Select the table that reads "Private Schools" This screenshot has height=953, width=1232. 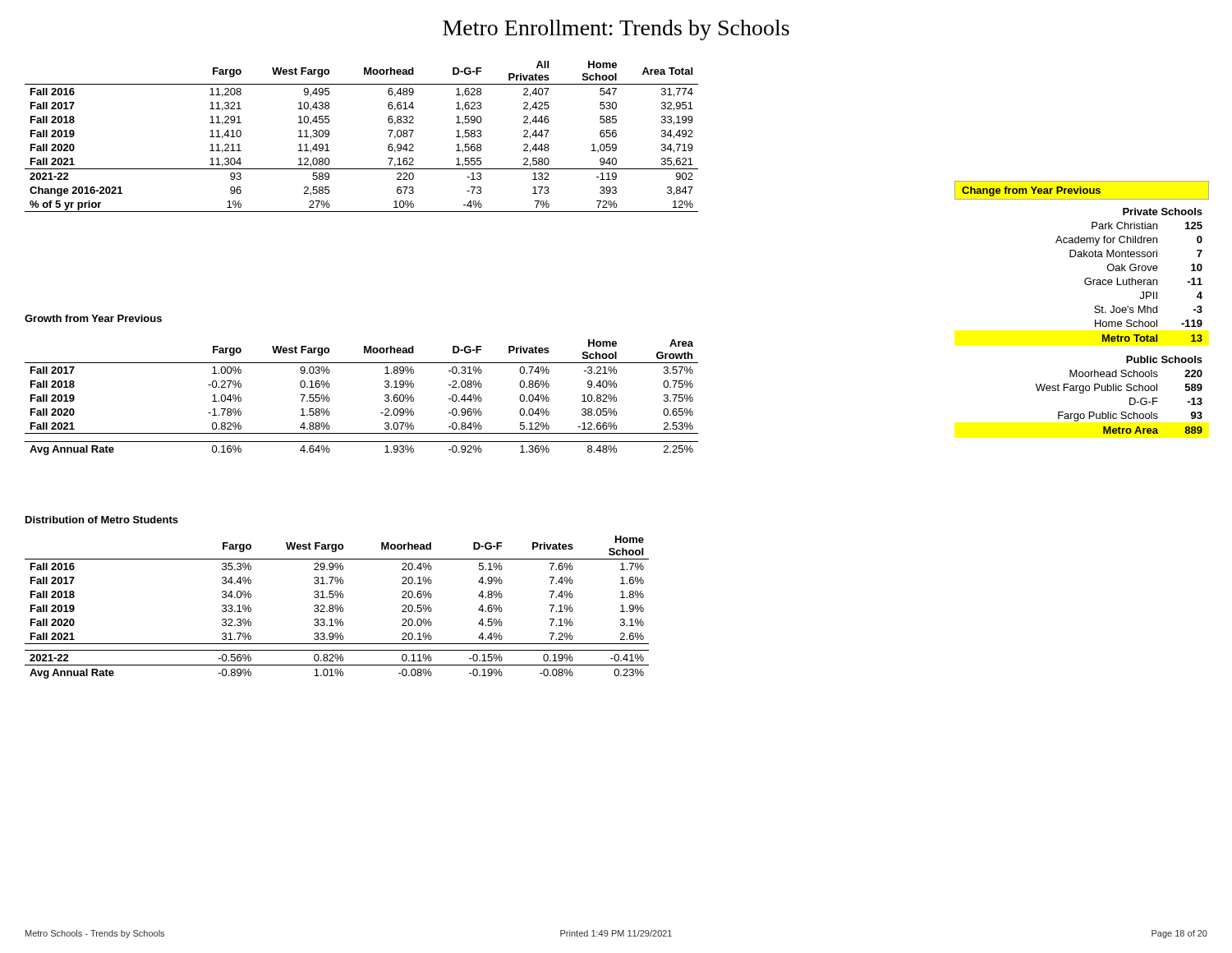(x=1082, y=275)
